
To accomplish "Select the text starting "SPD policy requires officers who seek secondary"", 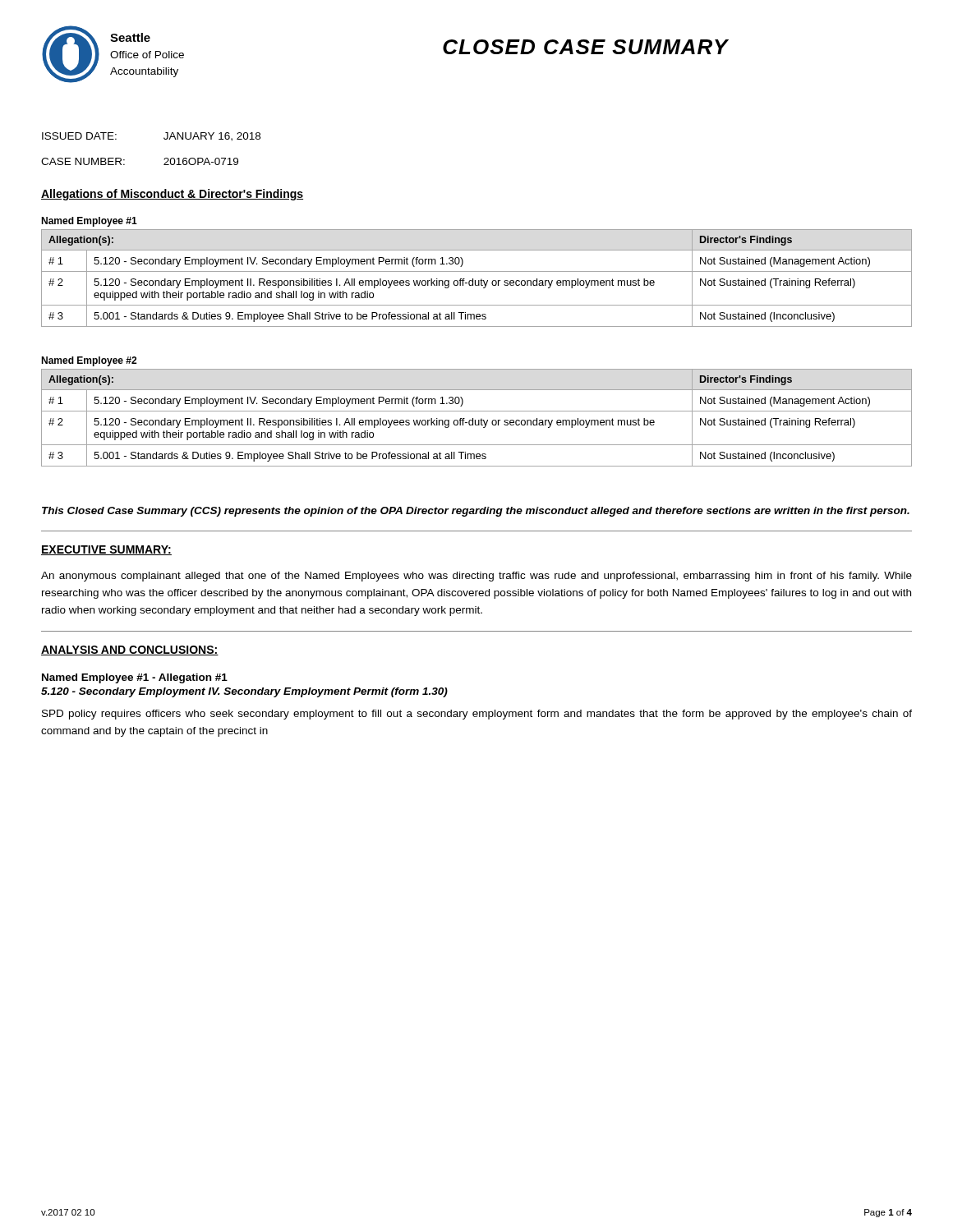I will pyautogui.click(x=476, y=722).
